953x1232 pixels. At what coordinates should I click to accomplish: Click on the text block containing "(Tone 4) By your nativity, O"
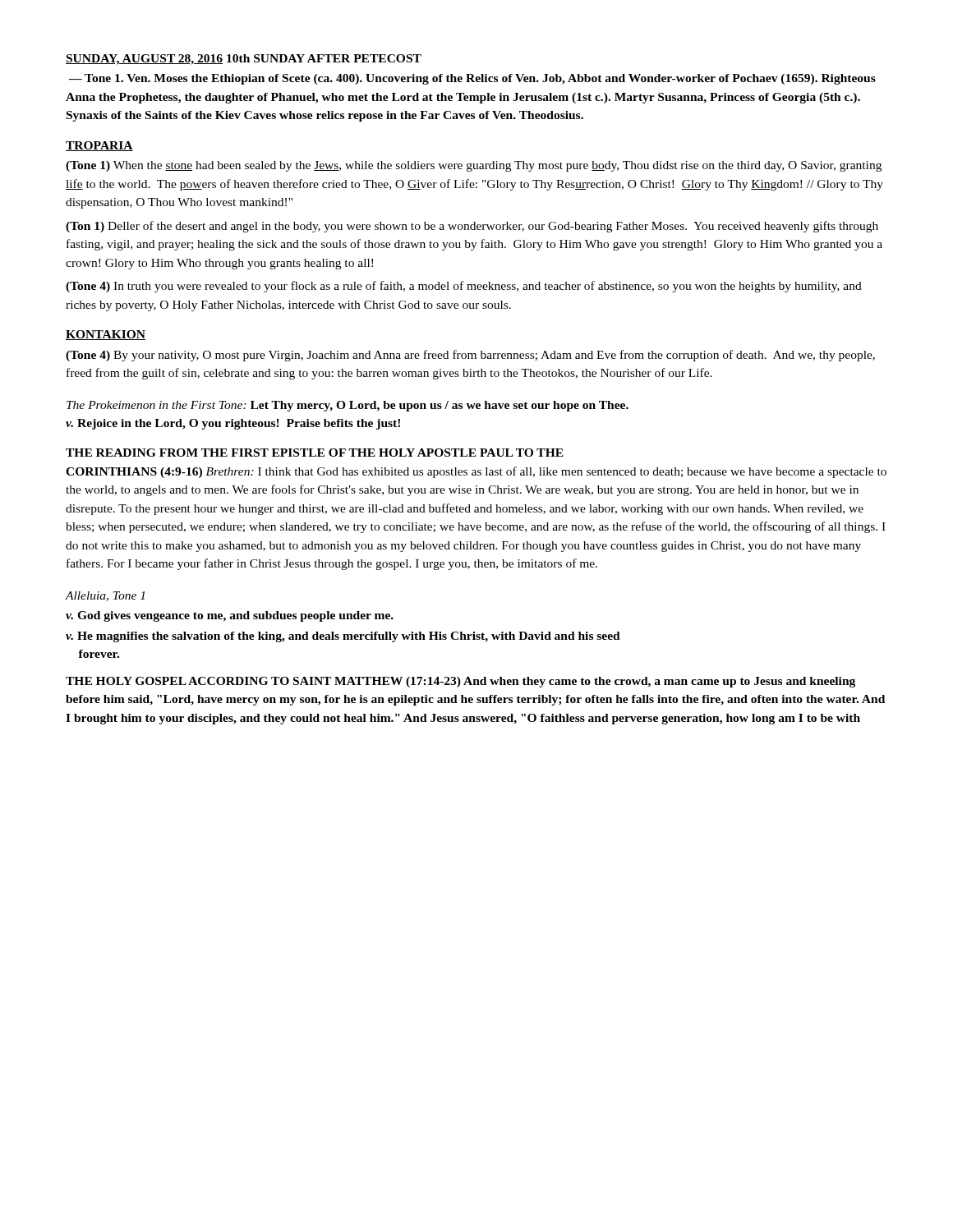point(471,363)
